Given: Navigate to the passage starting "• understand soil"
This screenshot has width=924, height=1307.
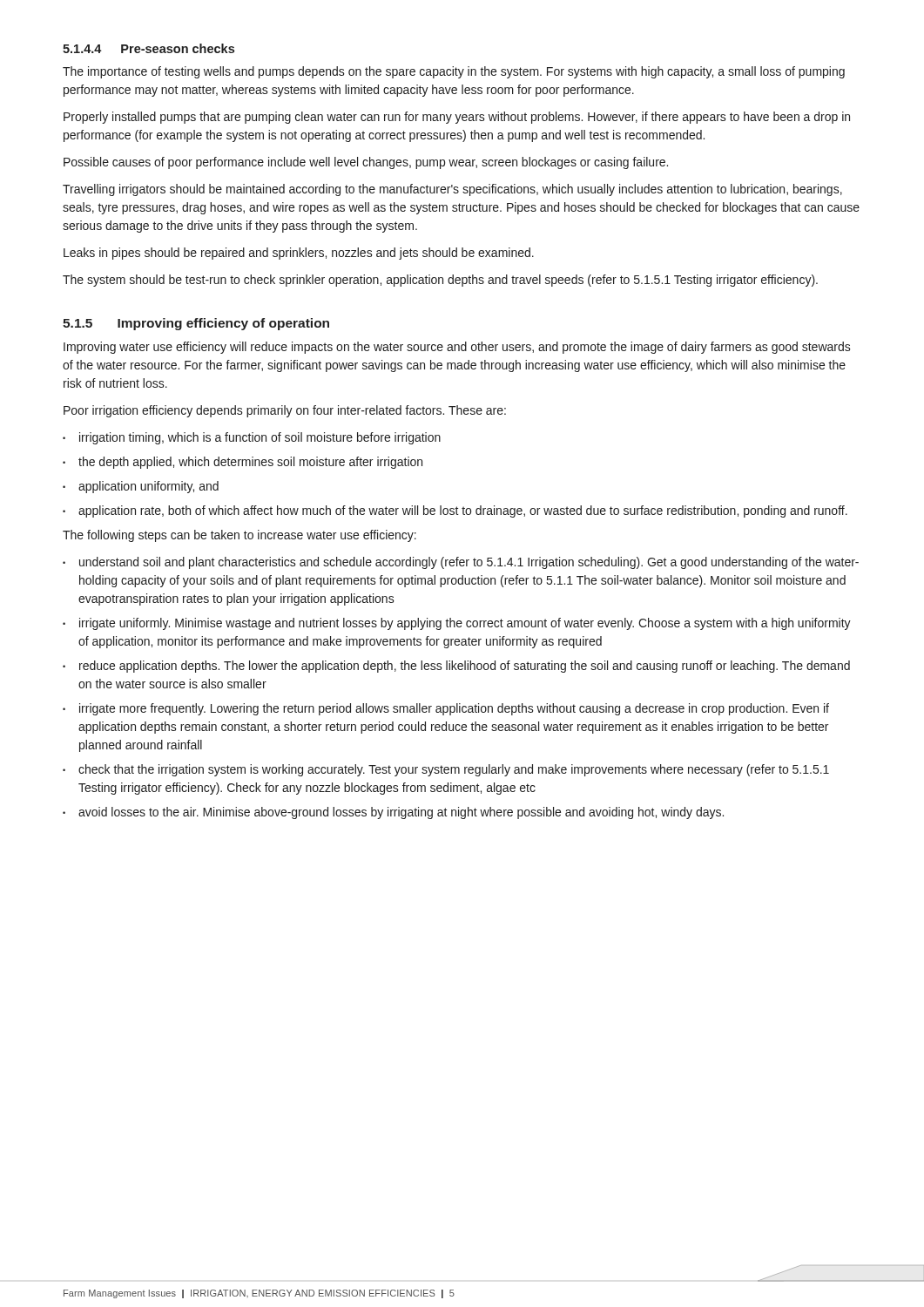Looking at the screenshot, I should [x=462, y=581].
